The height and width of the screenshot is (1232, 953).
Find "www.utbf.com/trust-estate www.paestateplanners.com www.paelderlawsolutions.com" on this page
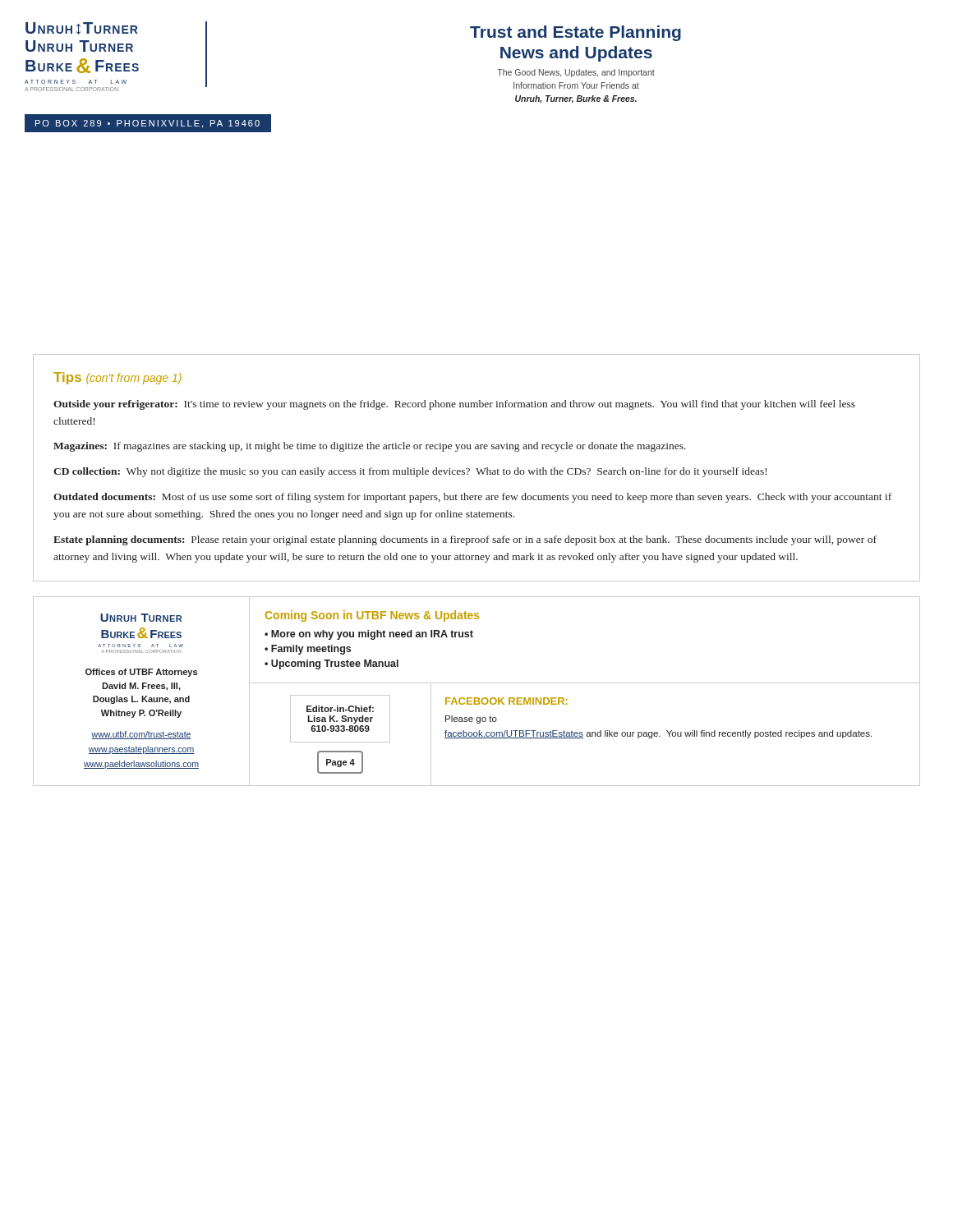141,750
